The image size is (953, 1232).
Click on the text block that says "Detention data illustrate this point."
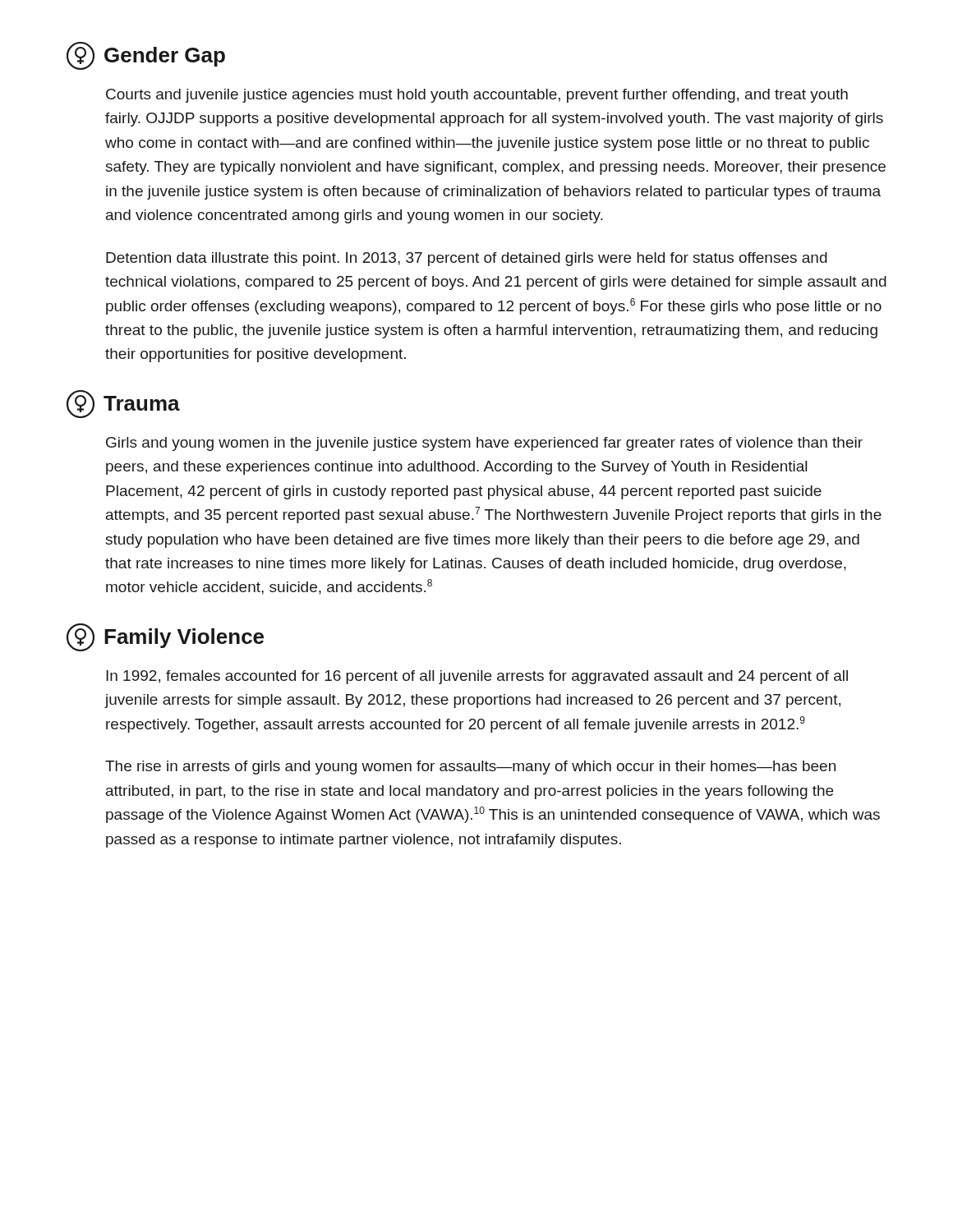[x=496, y=306]
